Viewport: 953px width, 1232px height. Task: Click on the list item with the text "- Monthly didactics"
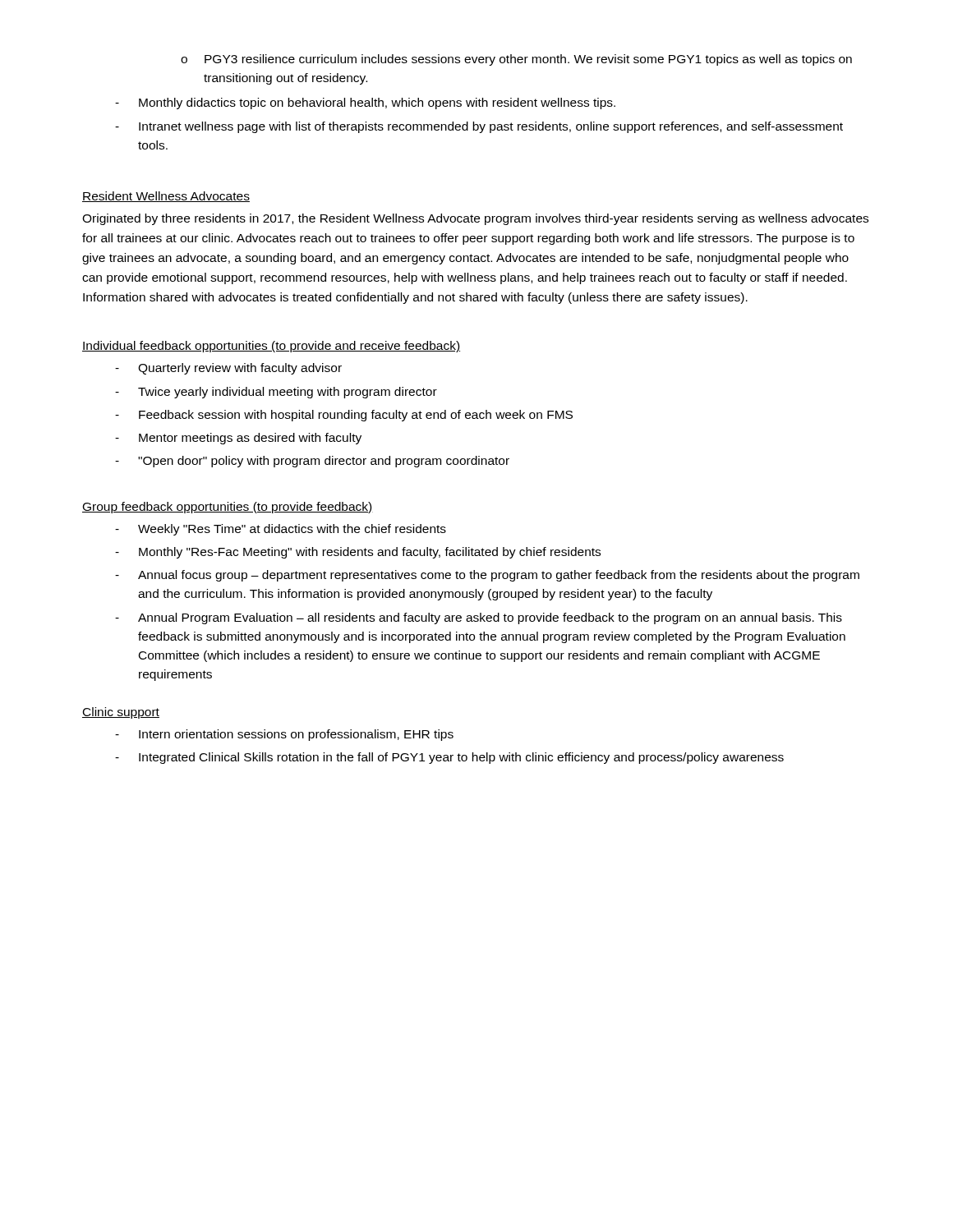(x=366, y=102)
